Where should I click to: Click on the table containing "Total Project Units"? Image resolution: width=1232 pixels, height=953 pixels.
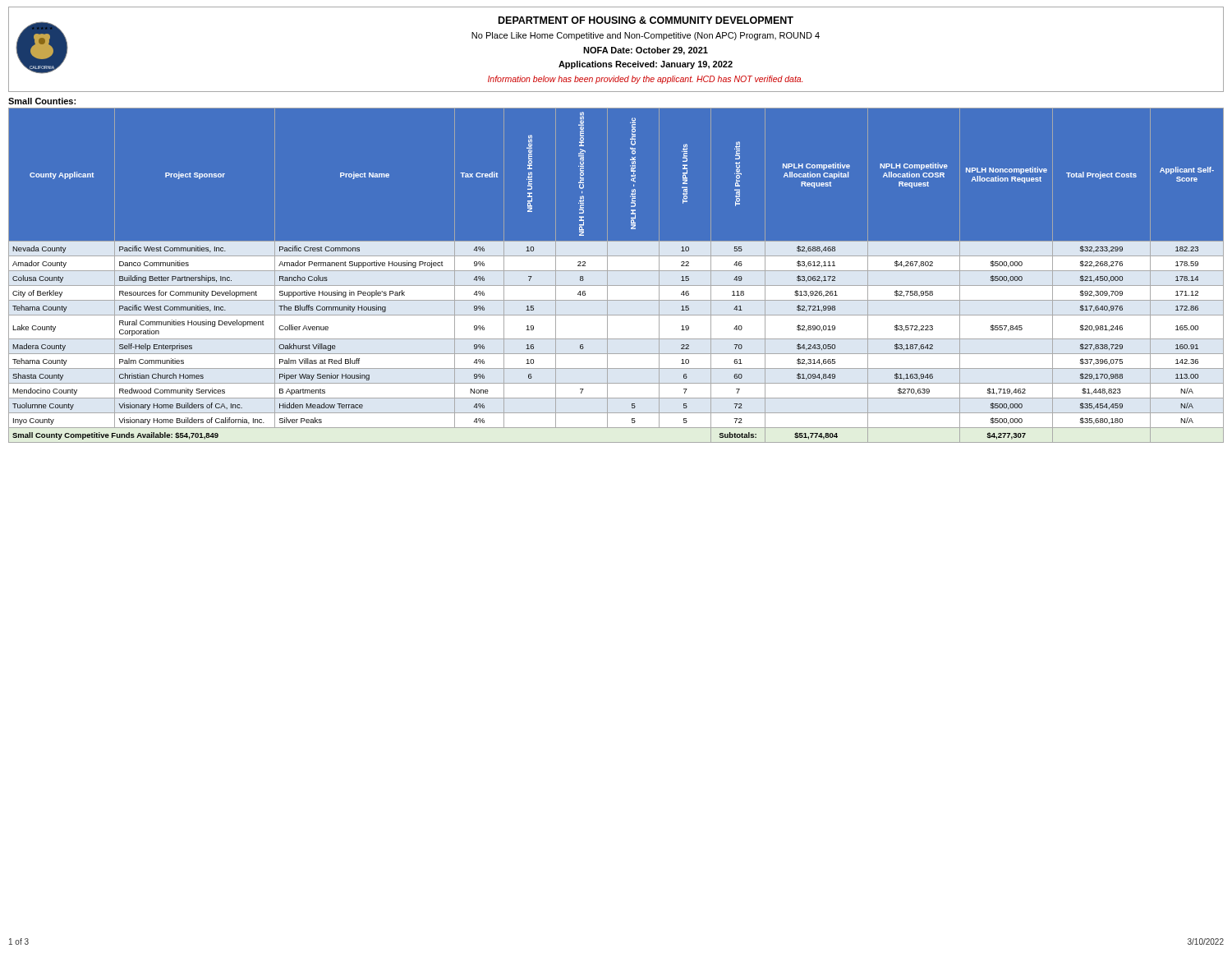pos(616,275)
